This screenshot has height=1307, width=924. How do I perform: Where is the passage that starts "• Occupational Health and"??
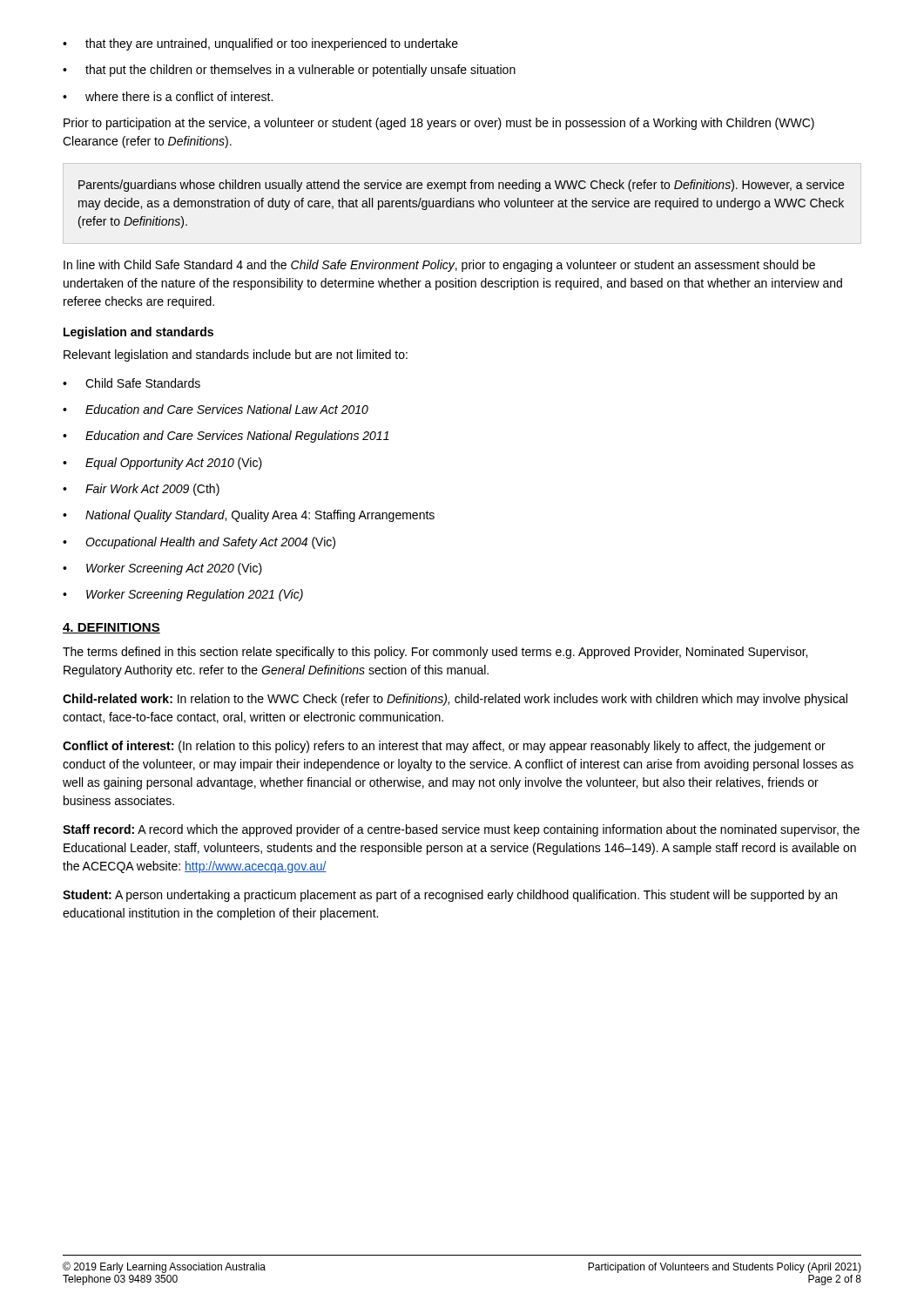coord(199,542)
